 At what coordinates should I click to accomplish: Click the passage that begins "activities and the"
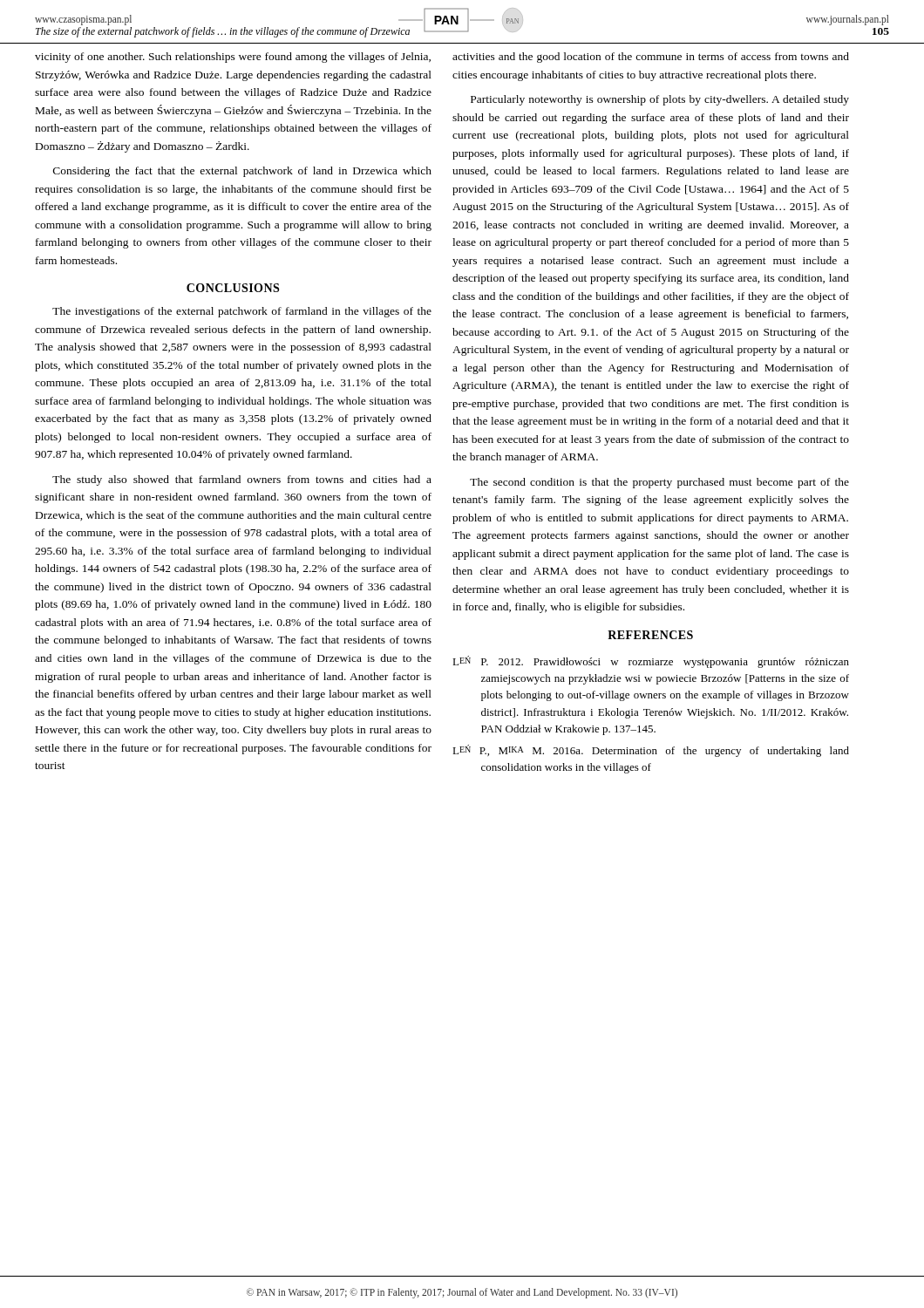pos(651,66)
